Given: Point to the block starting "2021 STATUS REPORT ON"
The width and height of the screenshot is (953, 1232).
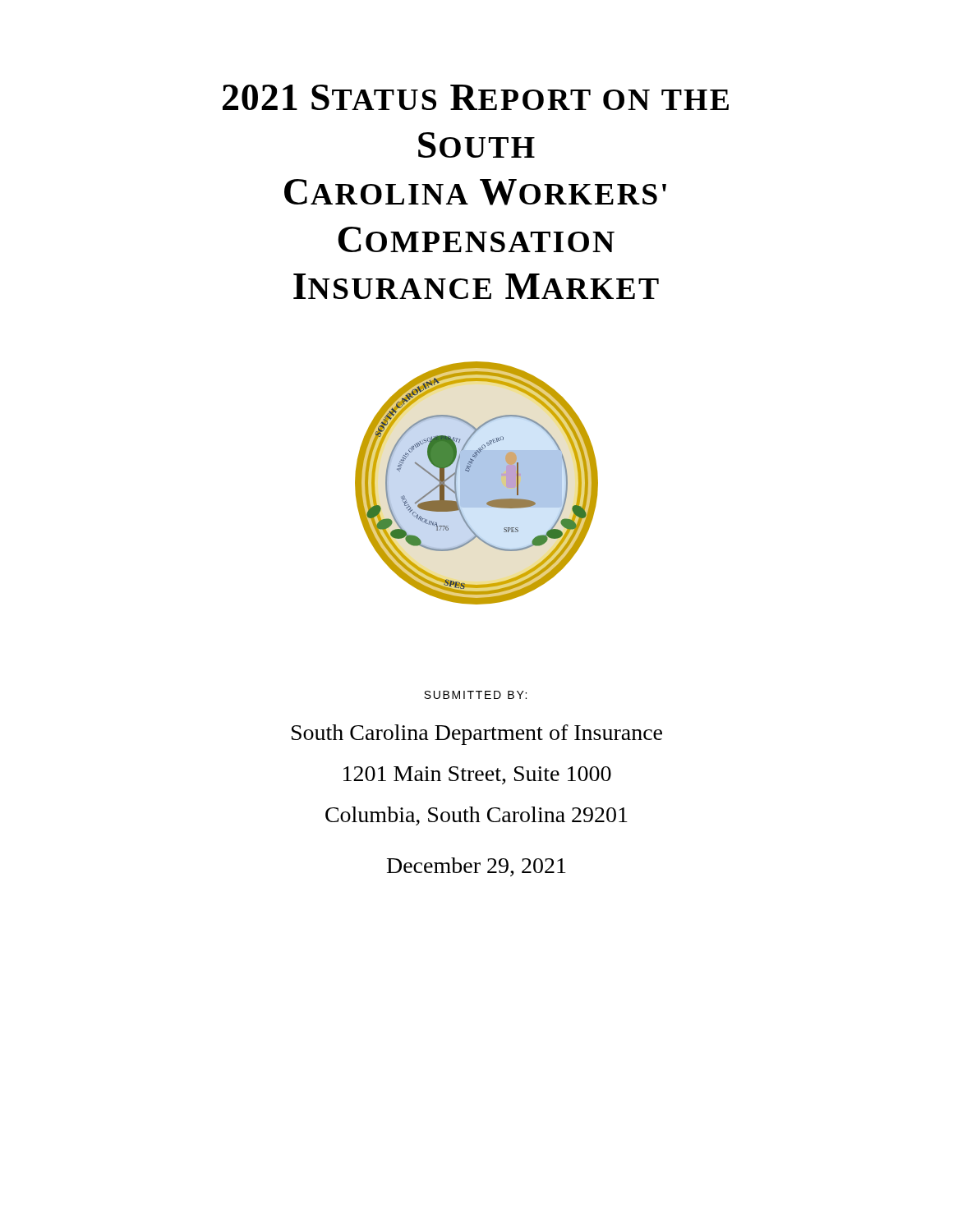Looking at the screenshot, I should (476, 192).
